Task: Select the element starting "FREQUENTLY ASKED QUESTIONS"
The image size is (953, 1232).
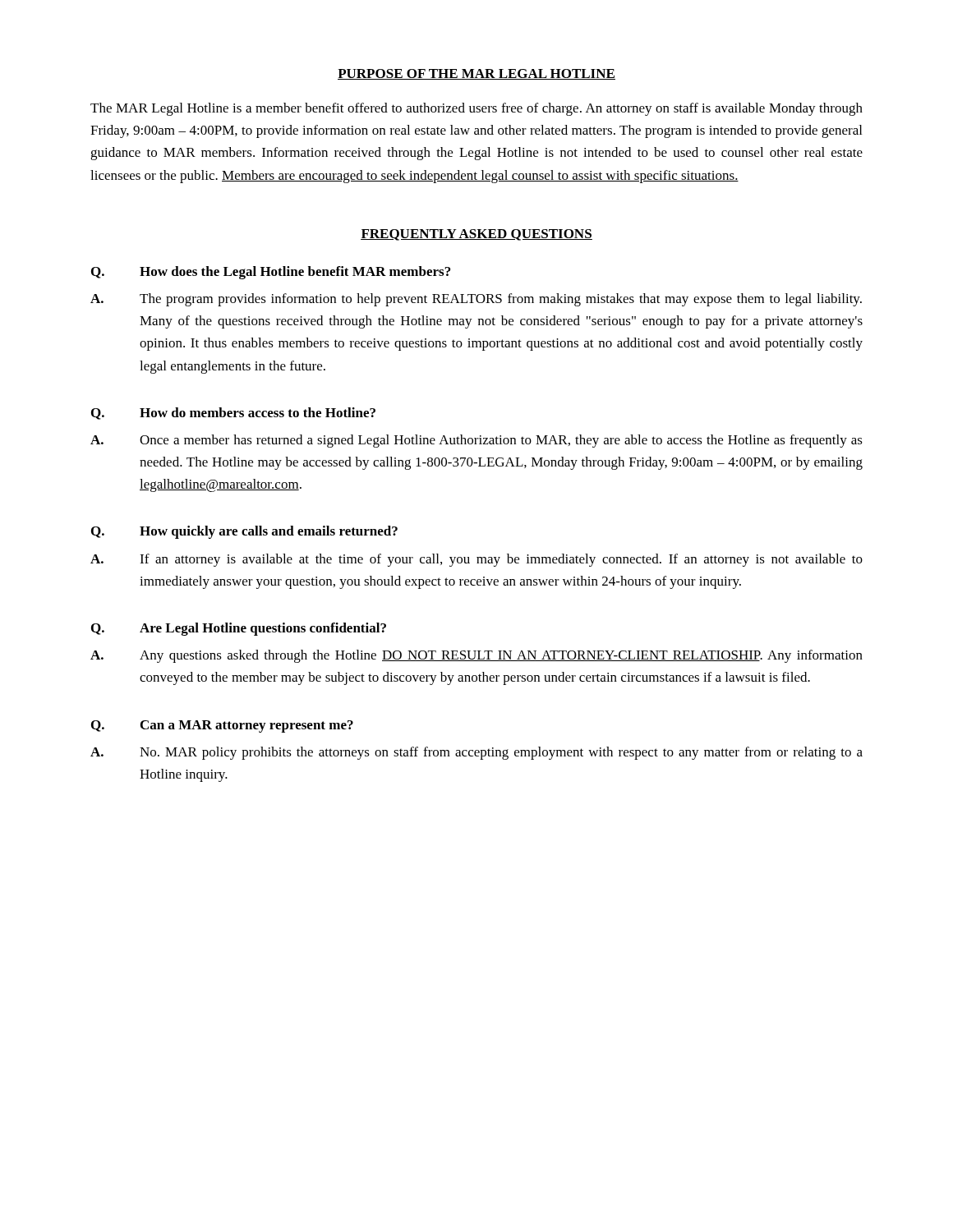Action: 476,233
